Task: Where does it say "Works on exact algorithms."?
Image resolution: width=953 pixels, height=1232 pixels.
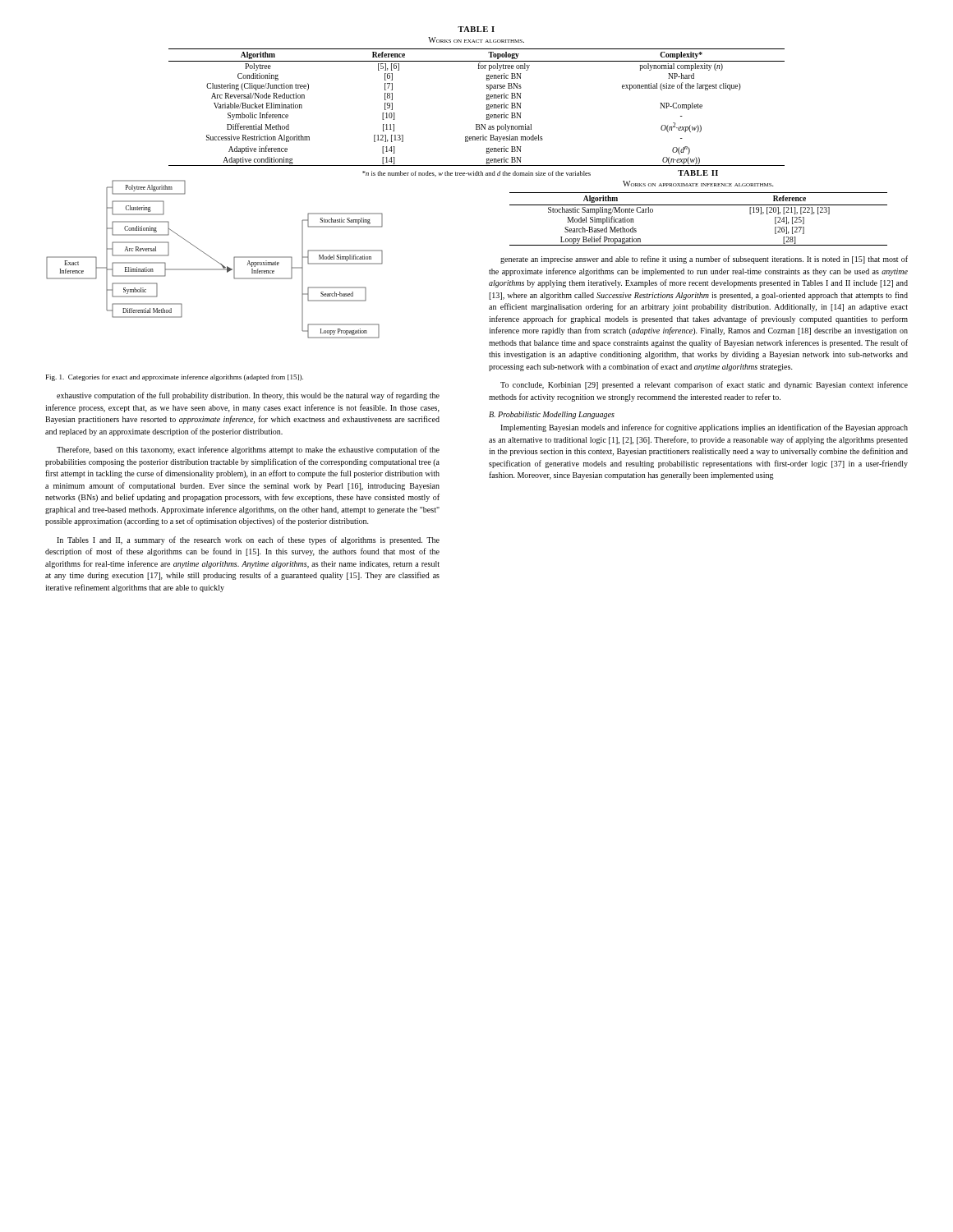Action: coord(476,40)
